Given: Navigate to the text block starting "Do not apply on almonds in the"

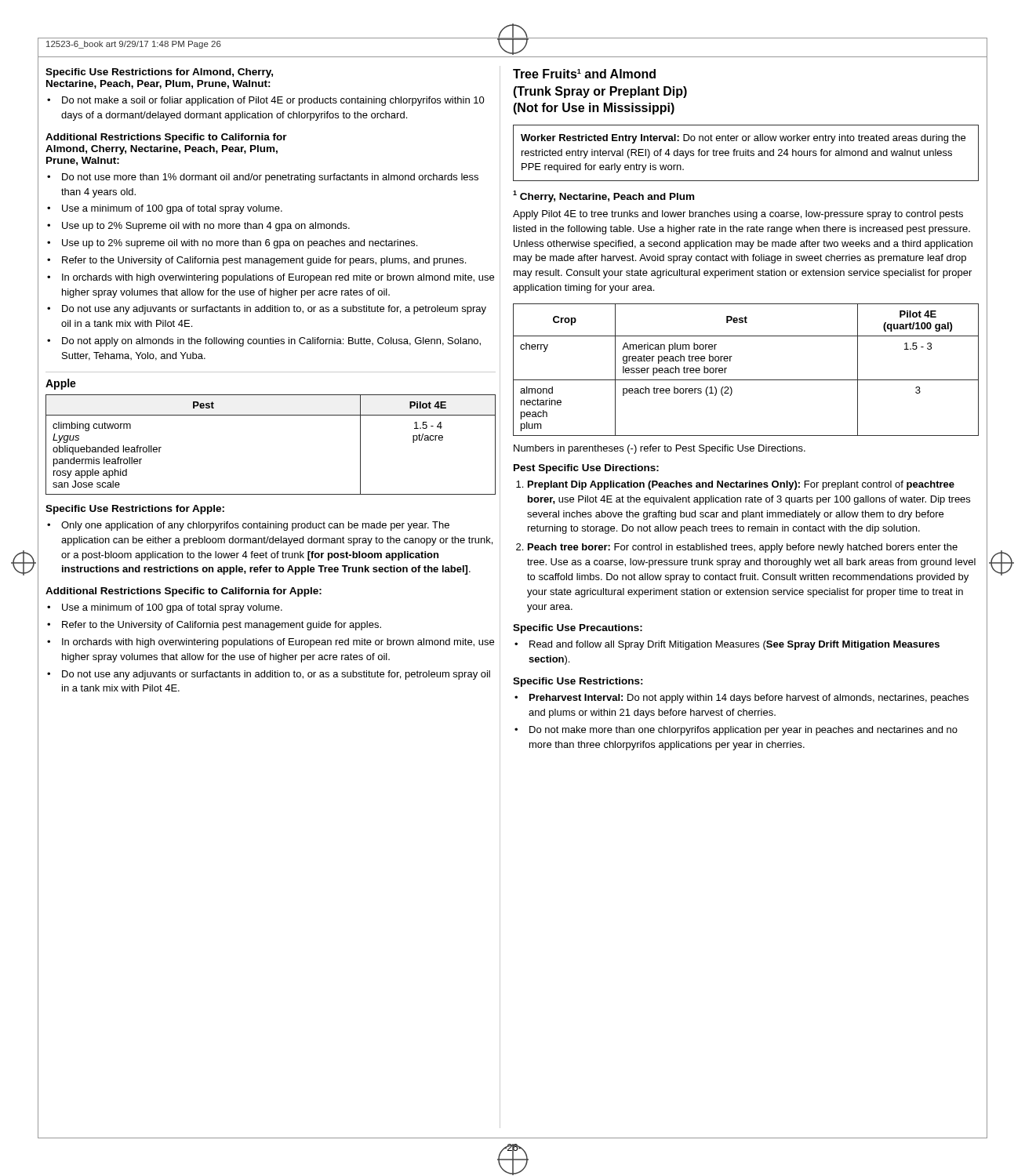Looking at the screenshot, I should click(271, 348).
